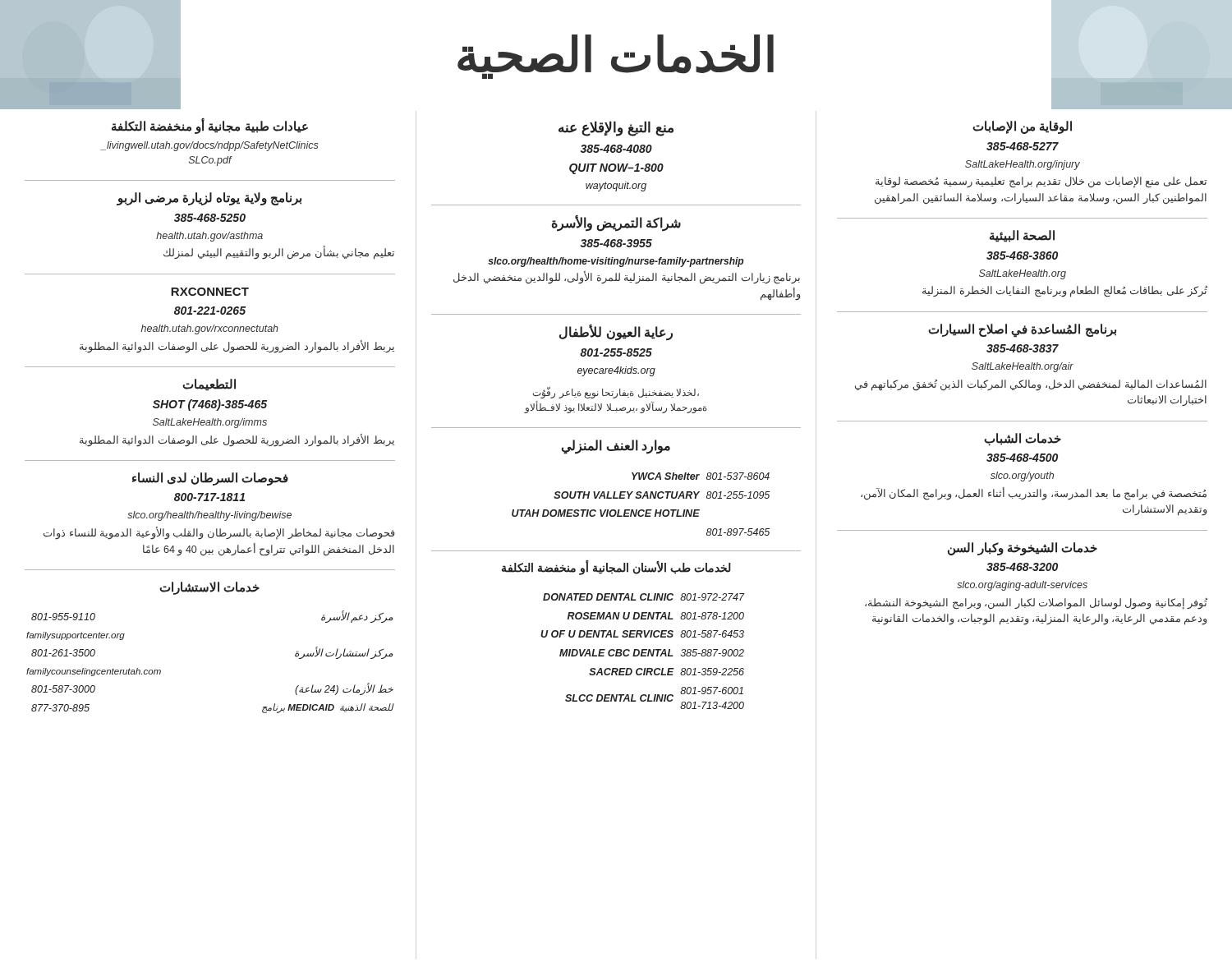
Task: Click on the element starting "المُساعدات المالية لمنخفضي"
Action: tap(1031, 392)
